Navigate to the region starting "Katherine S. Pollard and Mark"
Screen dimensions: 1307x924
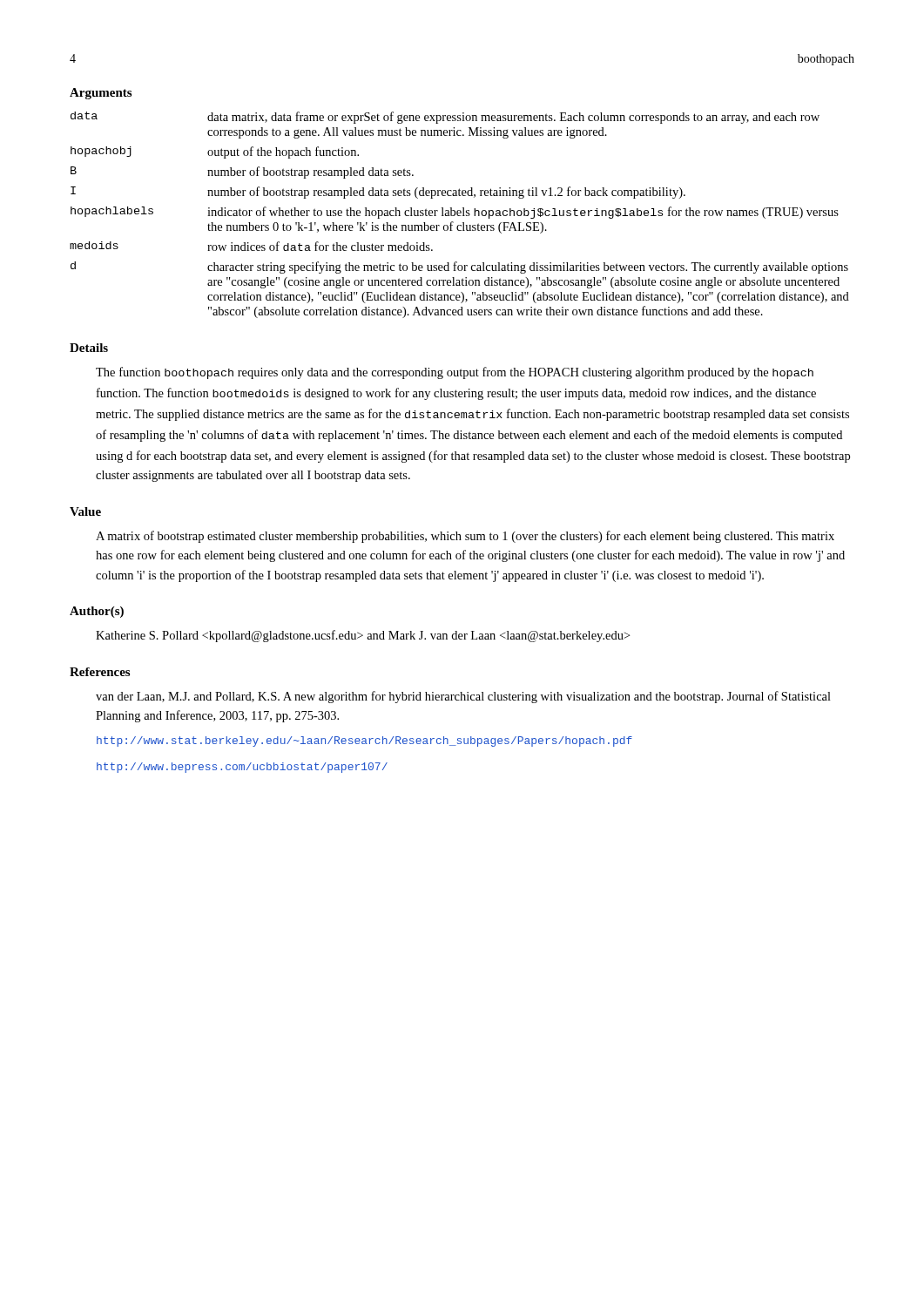[363, 635]
